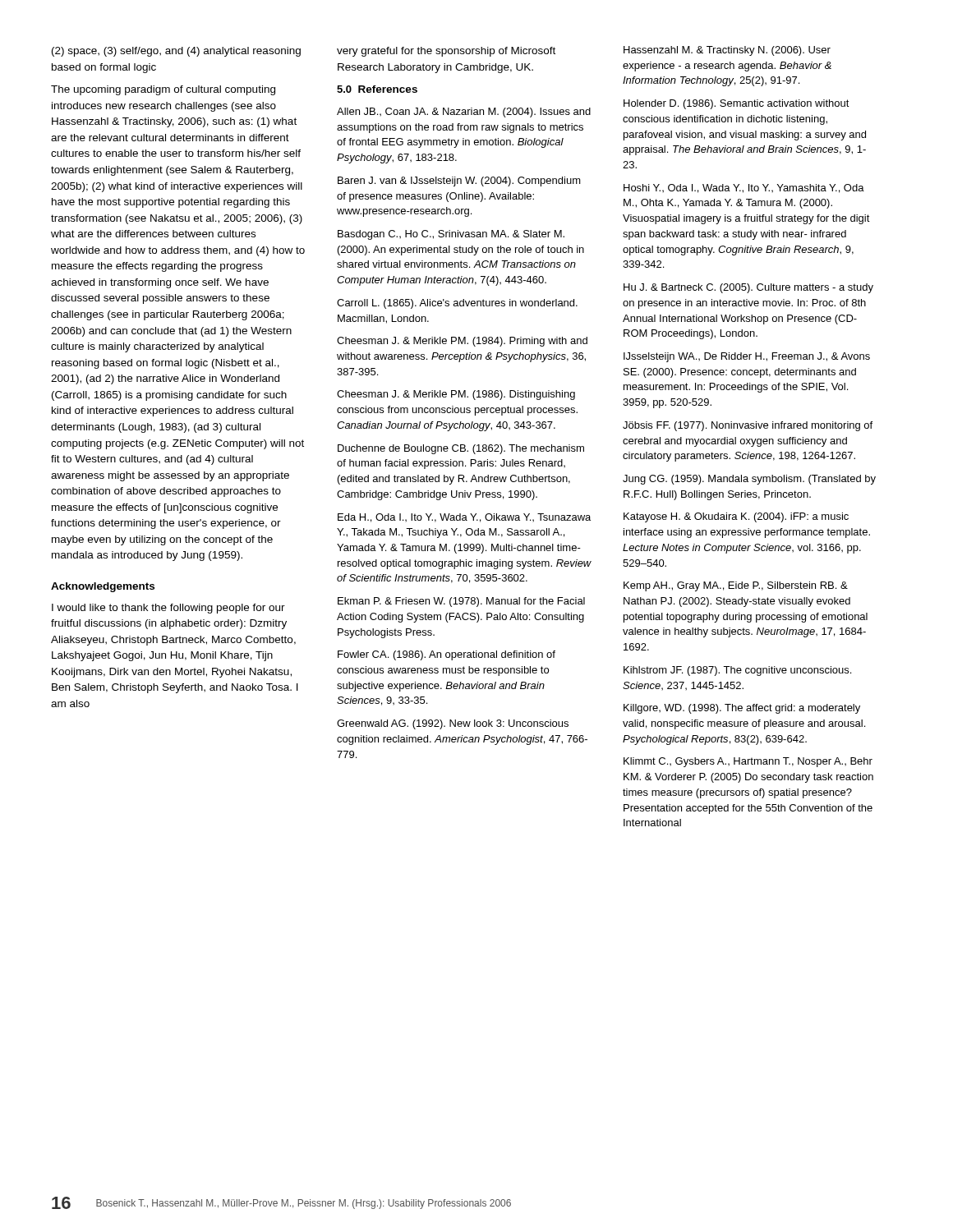Viewport: 953px width, 1232px height.
Task: Point to the block starting "5.0 References"
Action: (x=377, y=89)
